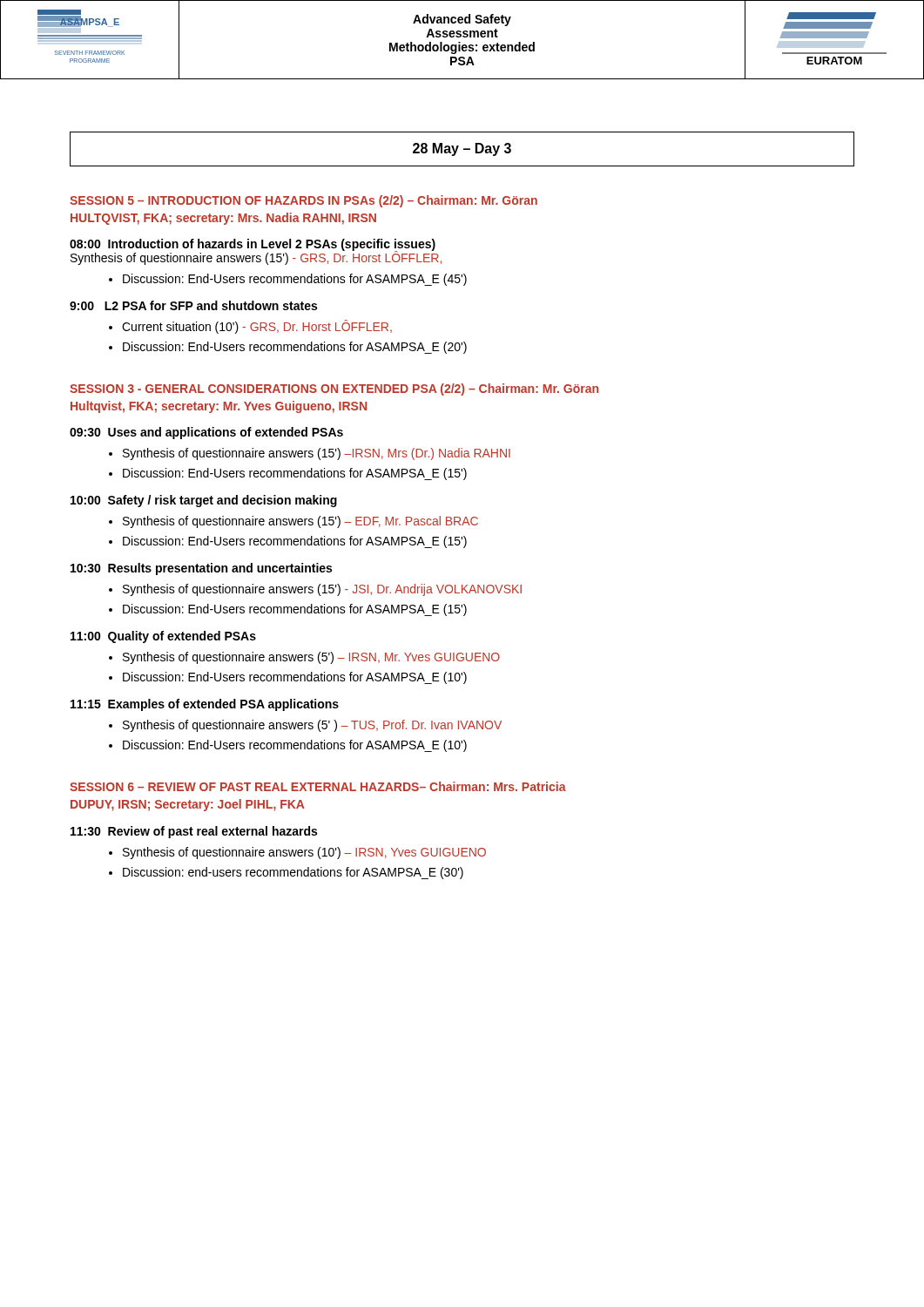Image resolution: width=924 pixels, height=1307 pixels.
Task: Point to the passage starting "11:15 Examples of extended PSA applications"
Action: 204,704
